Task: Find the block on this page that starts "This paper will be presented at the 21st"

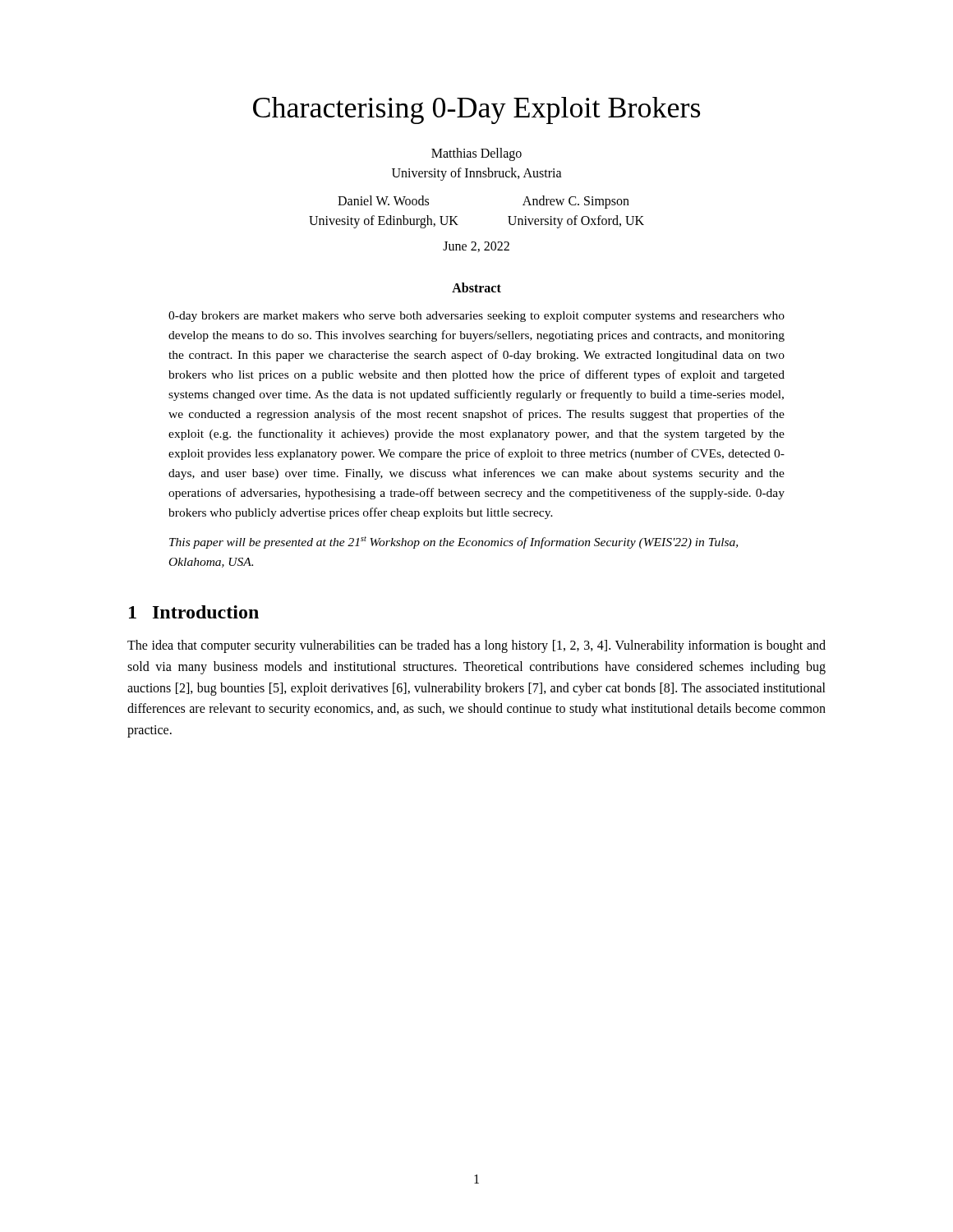Action: click(x=454, y=551)
